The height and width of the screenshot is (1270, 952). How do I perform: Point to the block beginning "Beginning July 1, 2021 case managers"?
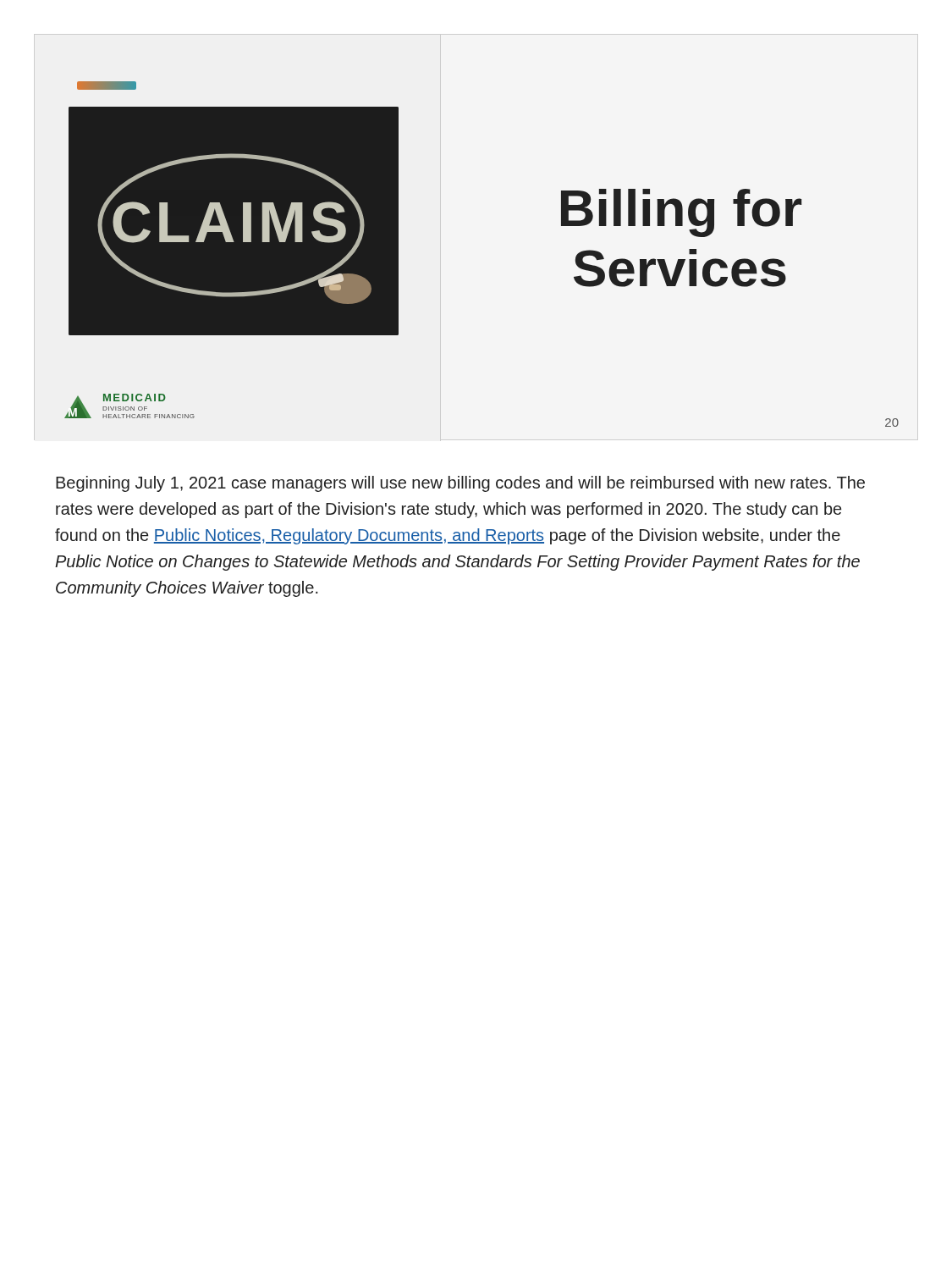point(460,535)
